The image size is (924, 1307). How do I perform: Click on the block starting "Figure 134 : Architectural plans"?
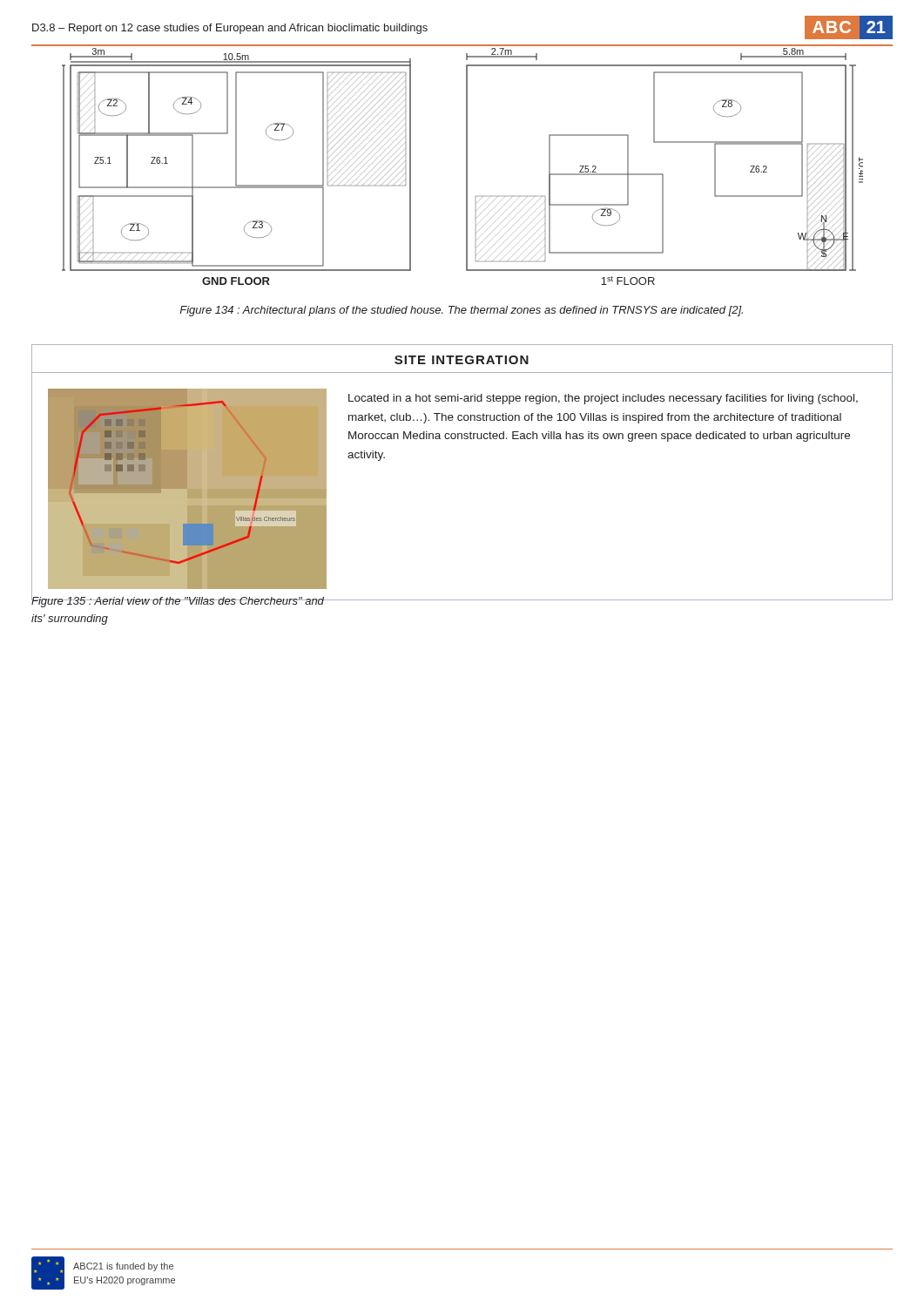tap(462, 310)
